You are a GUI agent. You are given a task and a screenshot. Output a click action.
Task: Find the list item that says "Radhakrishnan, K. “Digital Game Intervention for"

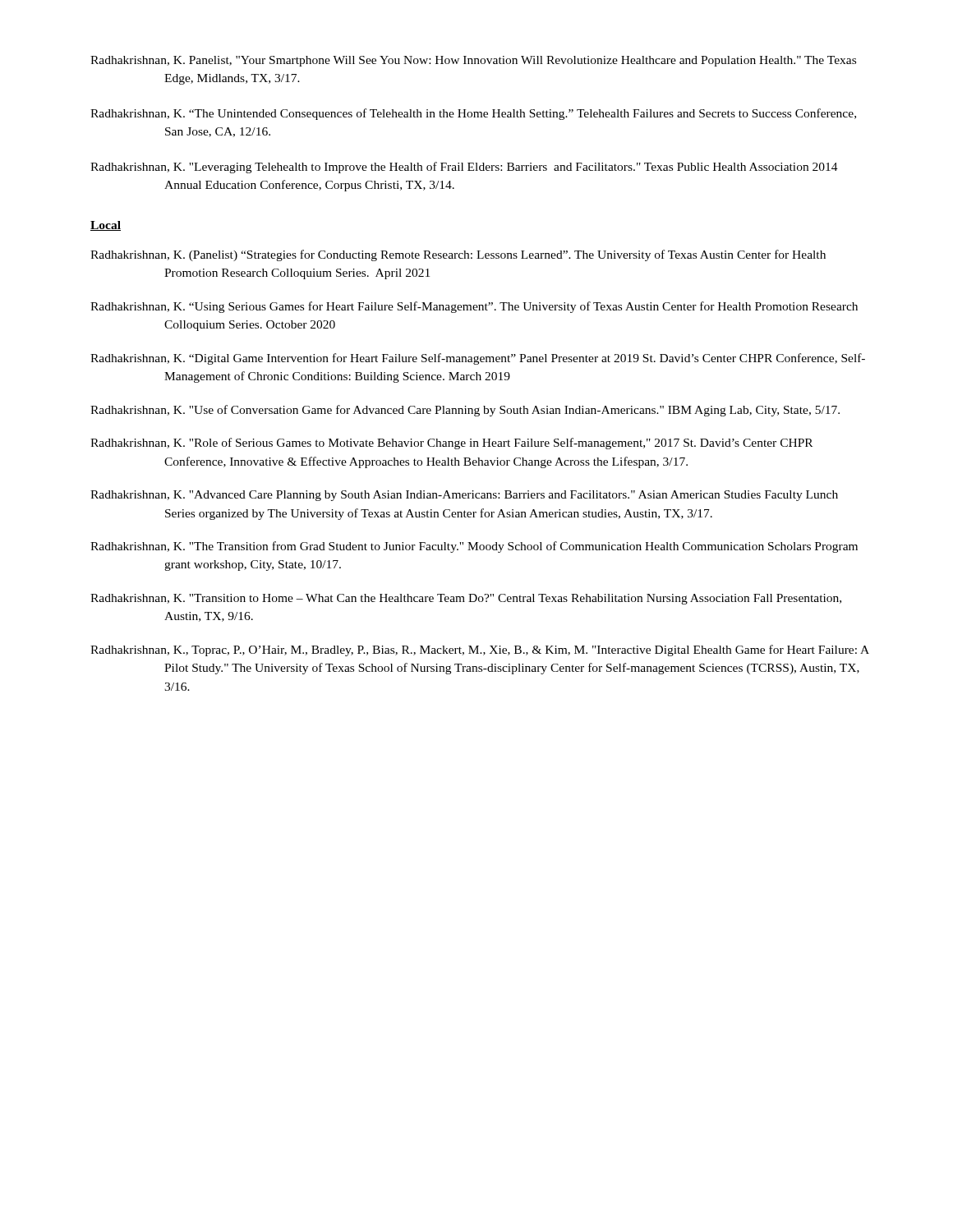[481, 367]
